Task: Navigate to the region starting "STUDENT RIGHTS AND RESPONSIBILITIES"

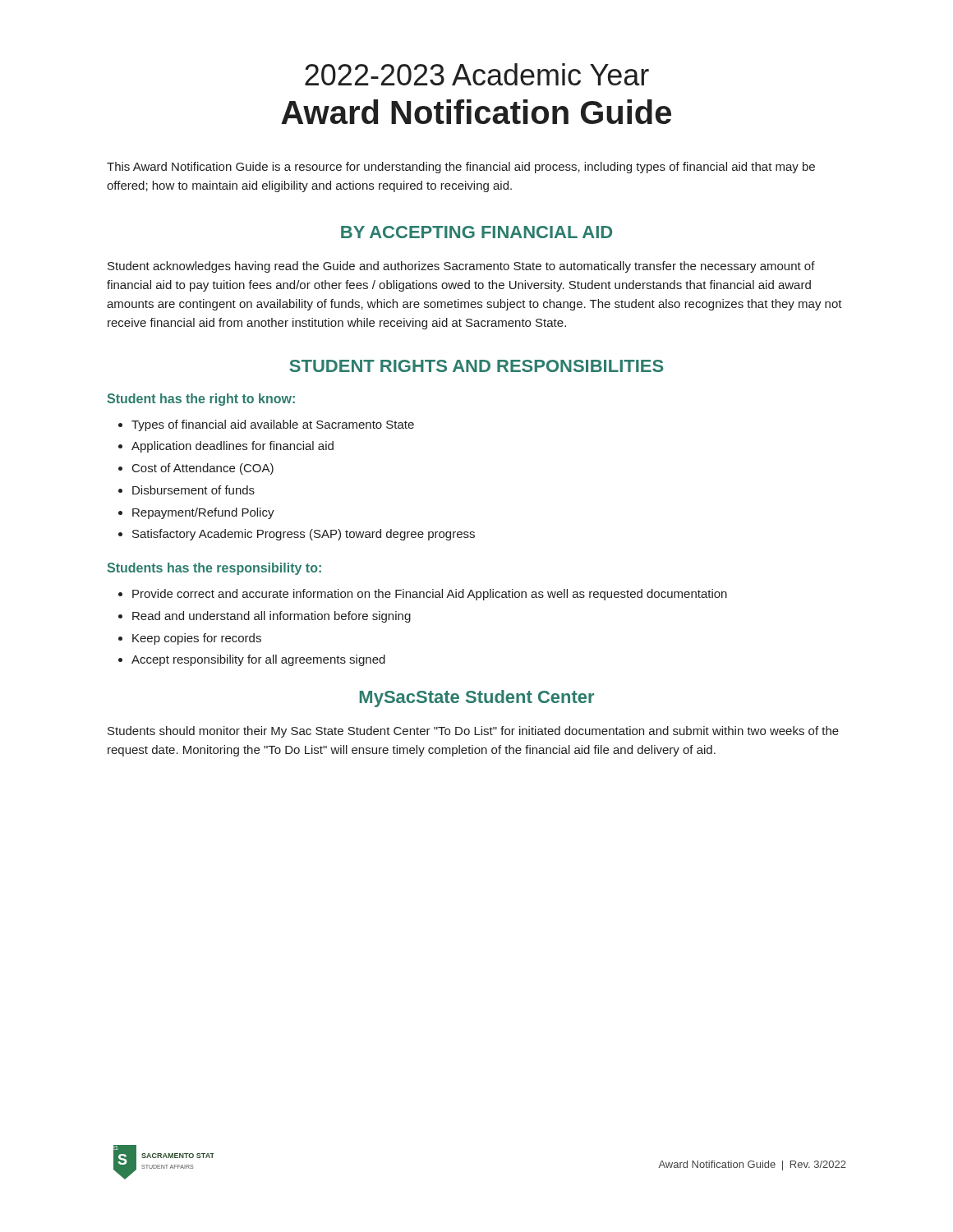Action: pos(476,366)
